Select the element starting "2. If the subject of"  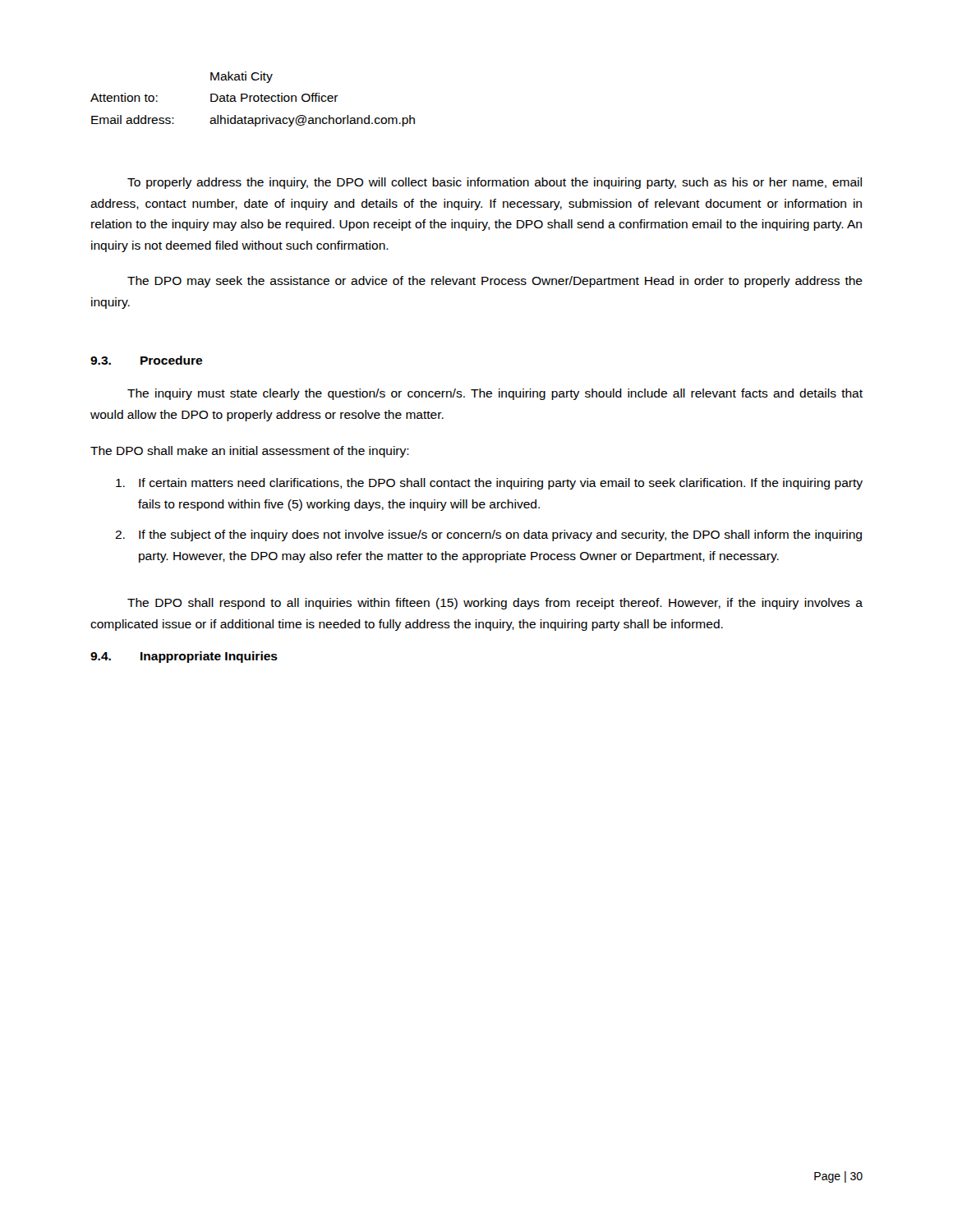pyautogui.click(x=489, y=545)
